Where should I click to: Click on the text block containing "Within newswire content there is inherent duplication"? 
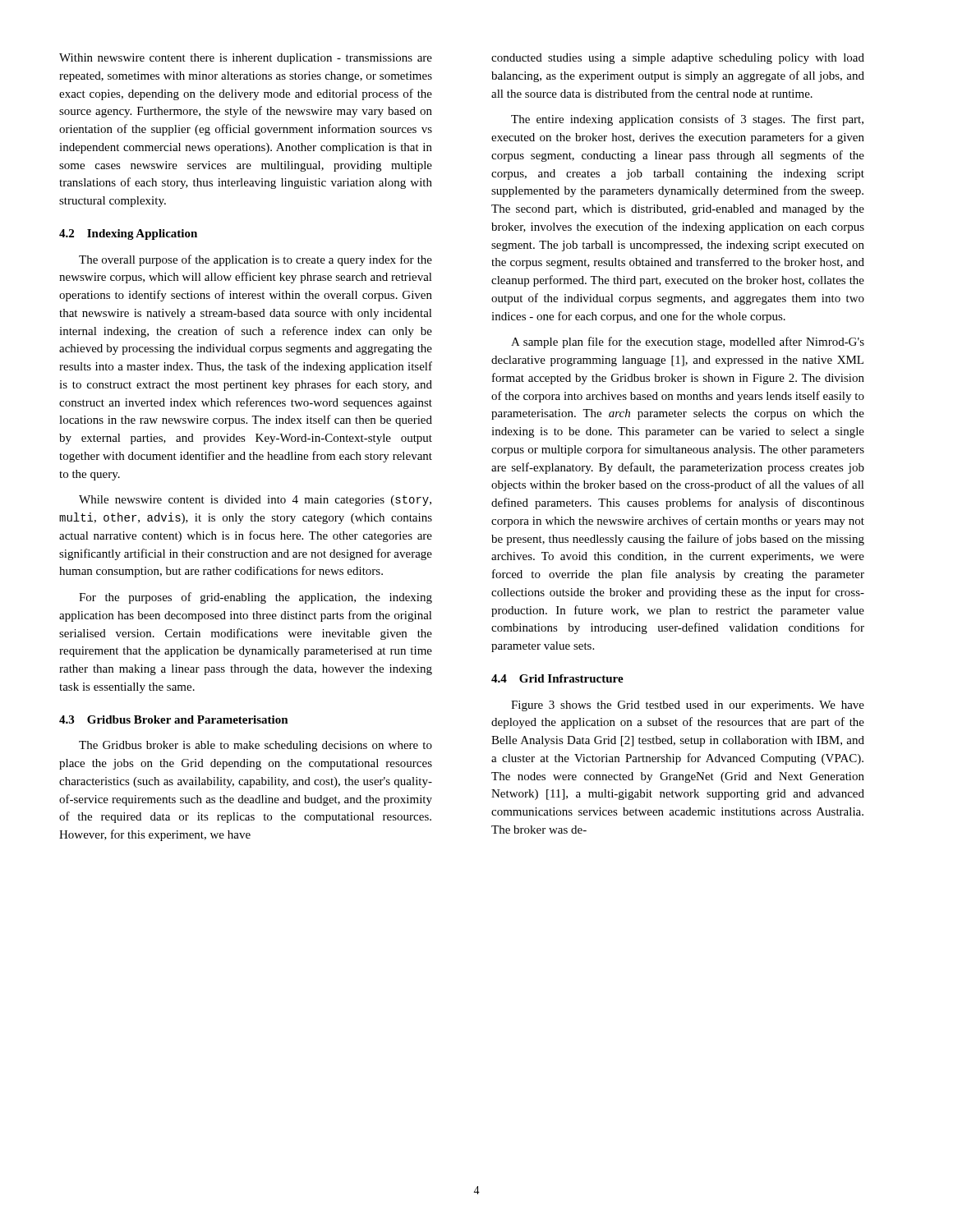(246, 130)
